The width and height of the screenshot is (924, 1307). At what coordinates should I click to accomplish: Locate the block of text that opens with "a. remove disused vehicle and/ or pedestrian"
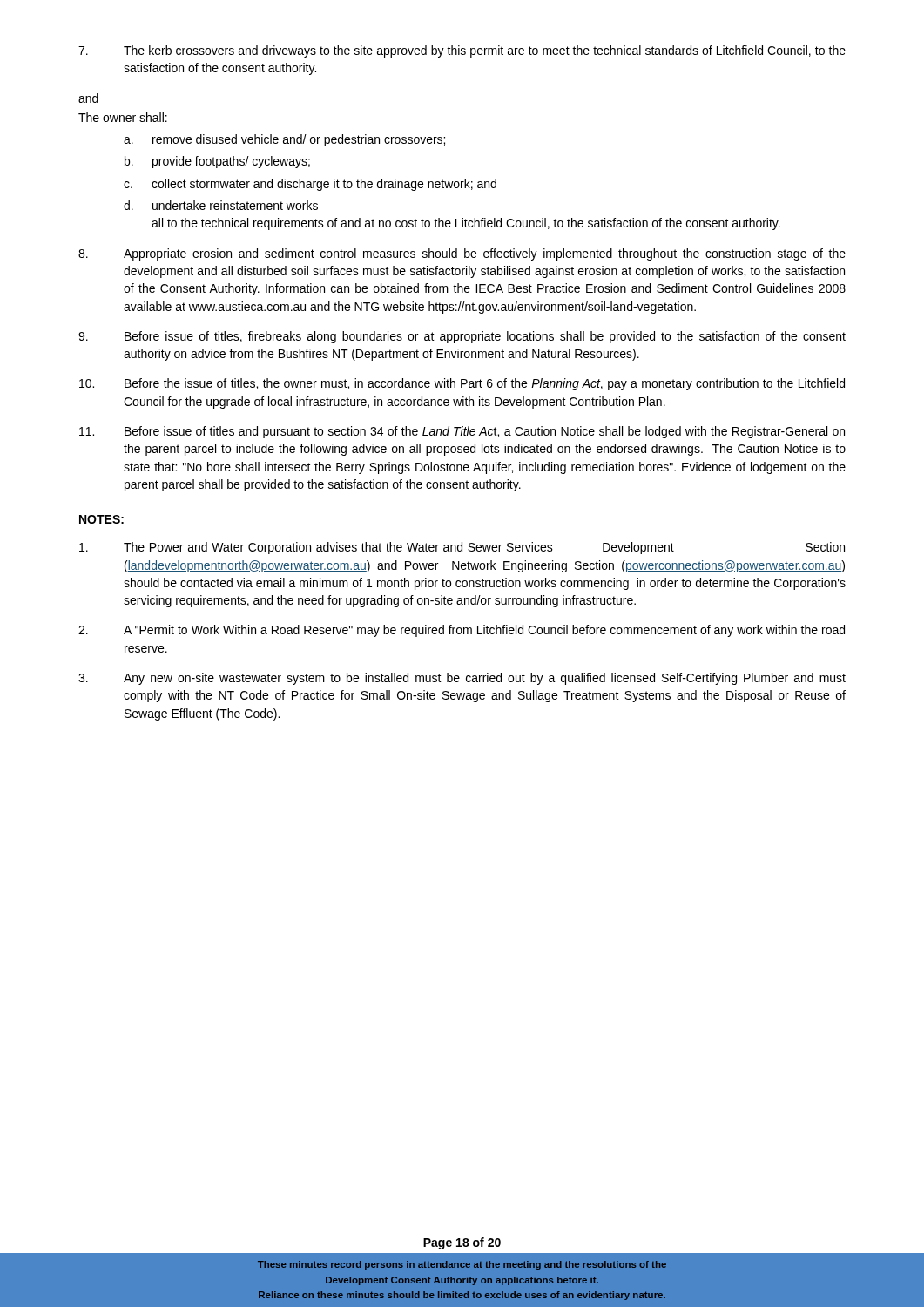(284, 140)
